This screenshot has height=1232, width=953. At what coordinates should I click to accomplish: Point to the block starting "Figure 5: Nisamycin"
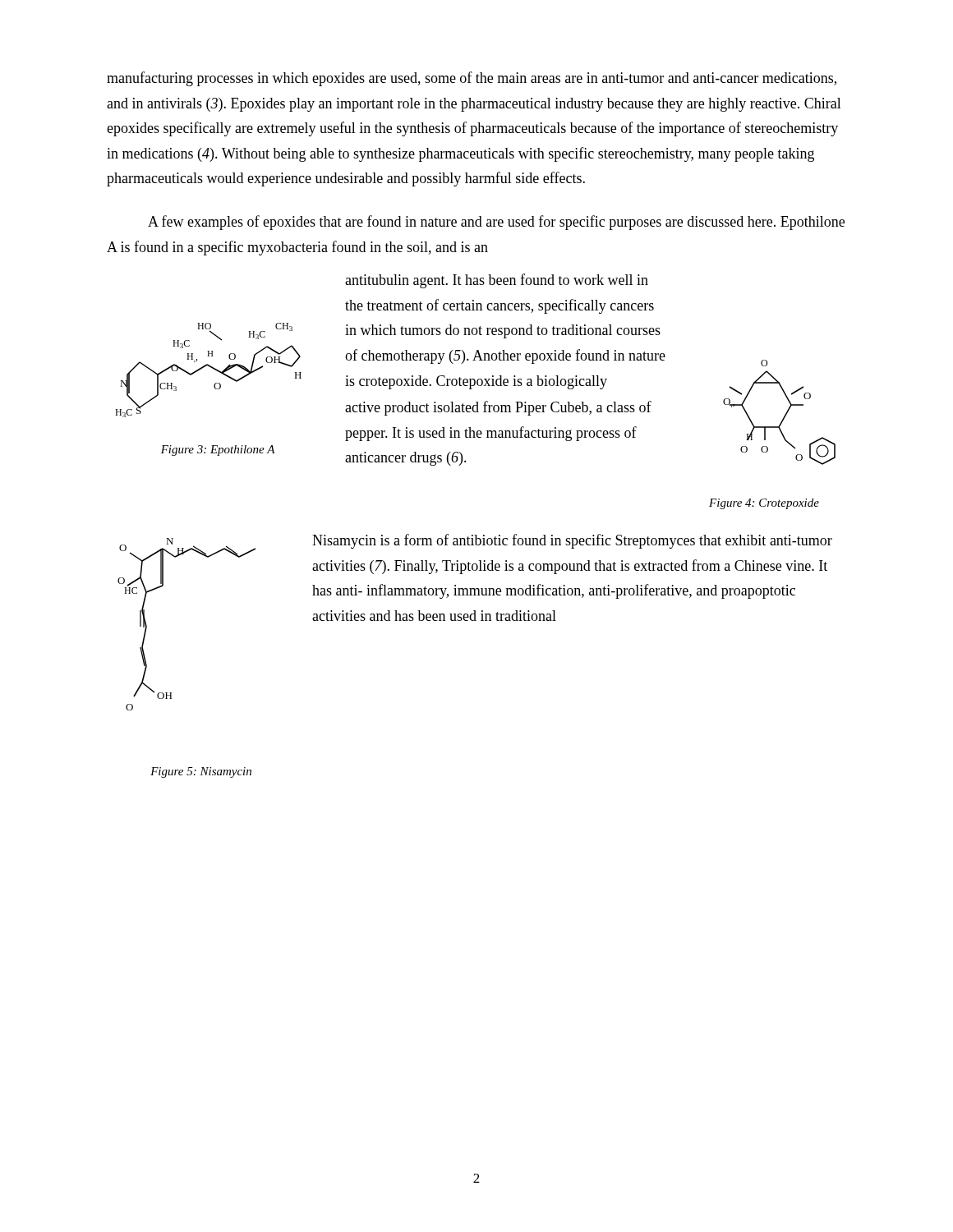[x=201, y=771]
